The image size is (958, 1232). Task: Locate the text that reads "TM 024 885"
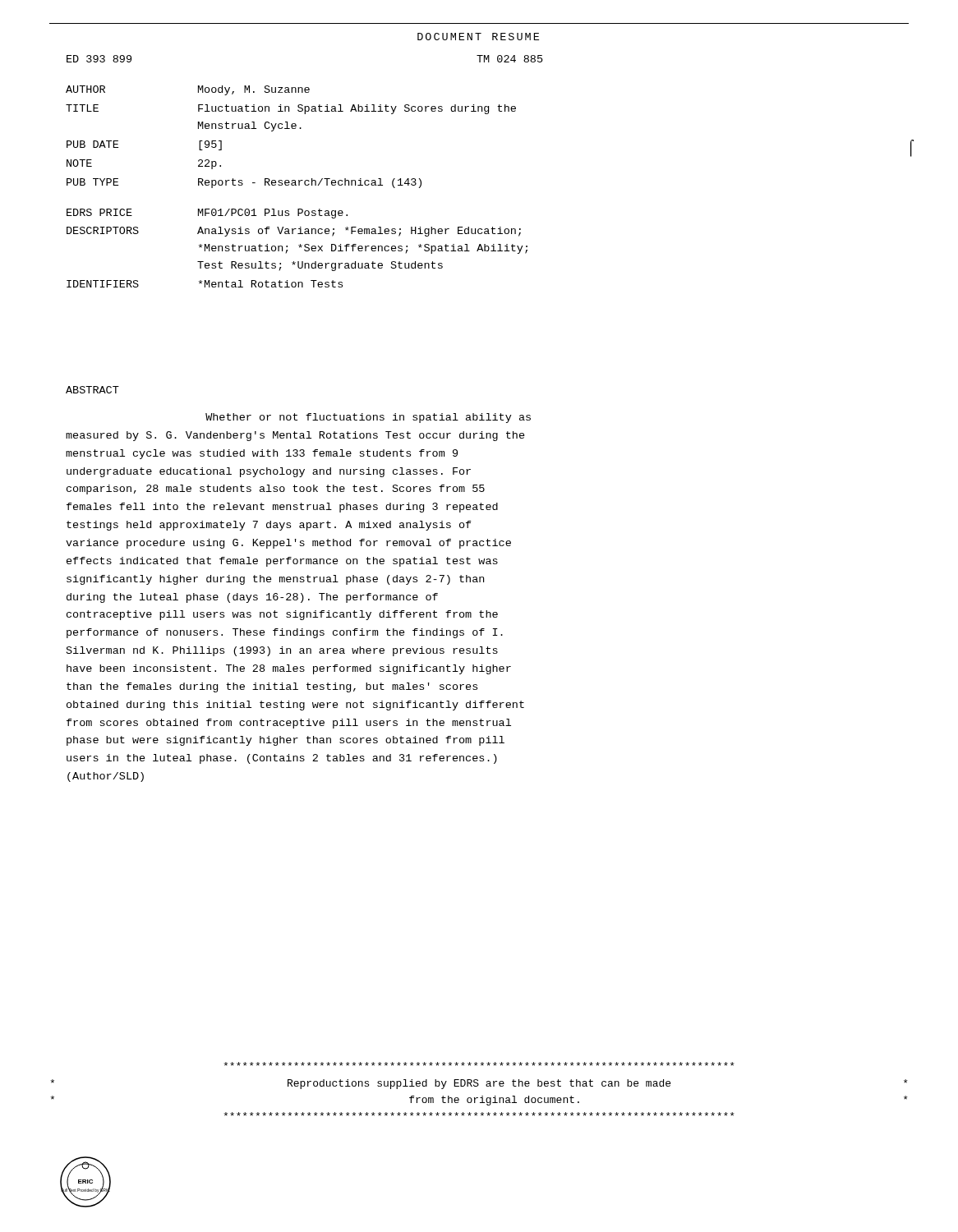point(510,60)
